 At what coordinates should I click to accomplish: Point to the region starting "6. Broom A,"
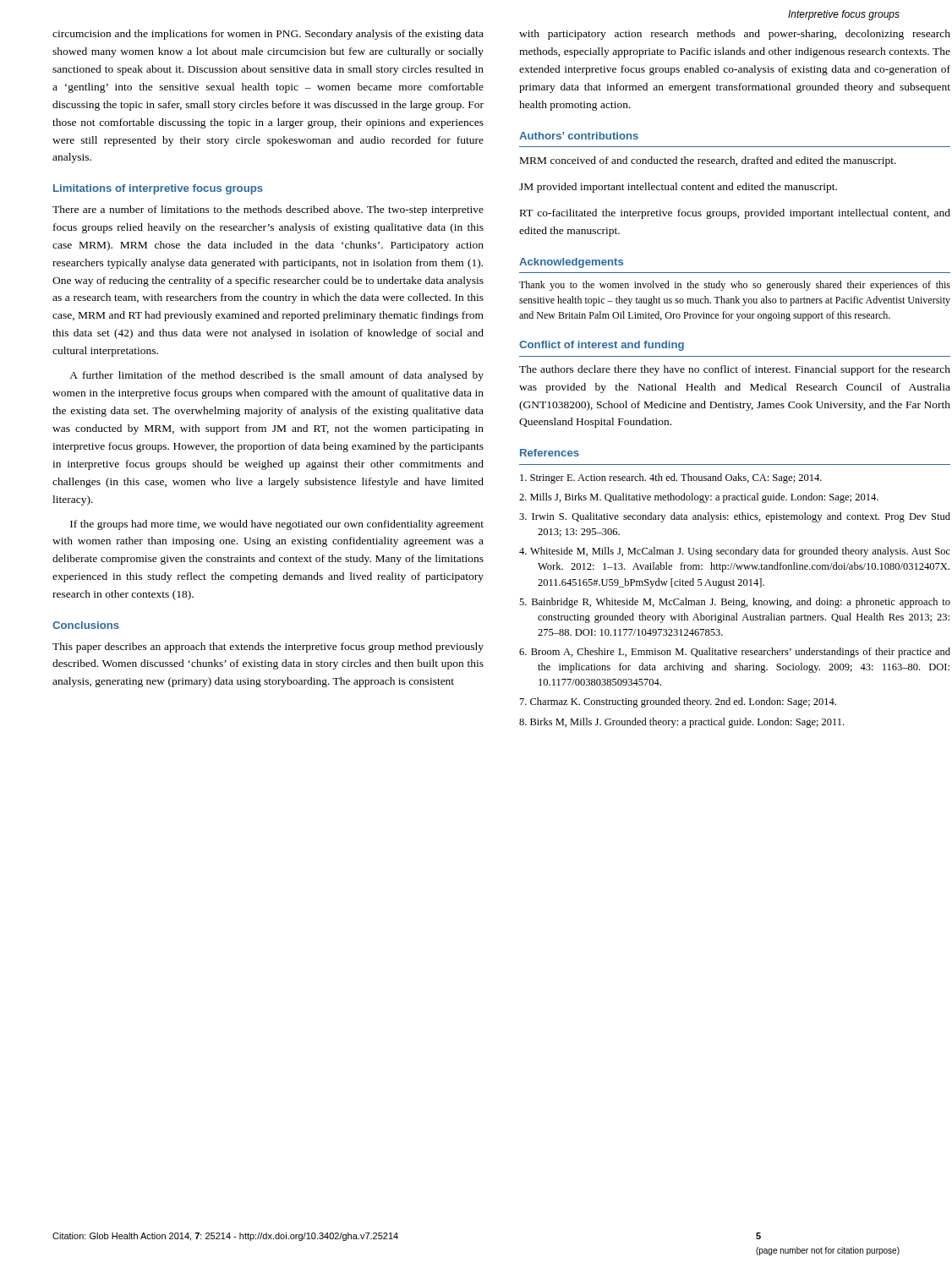(735, 667)
